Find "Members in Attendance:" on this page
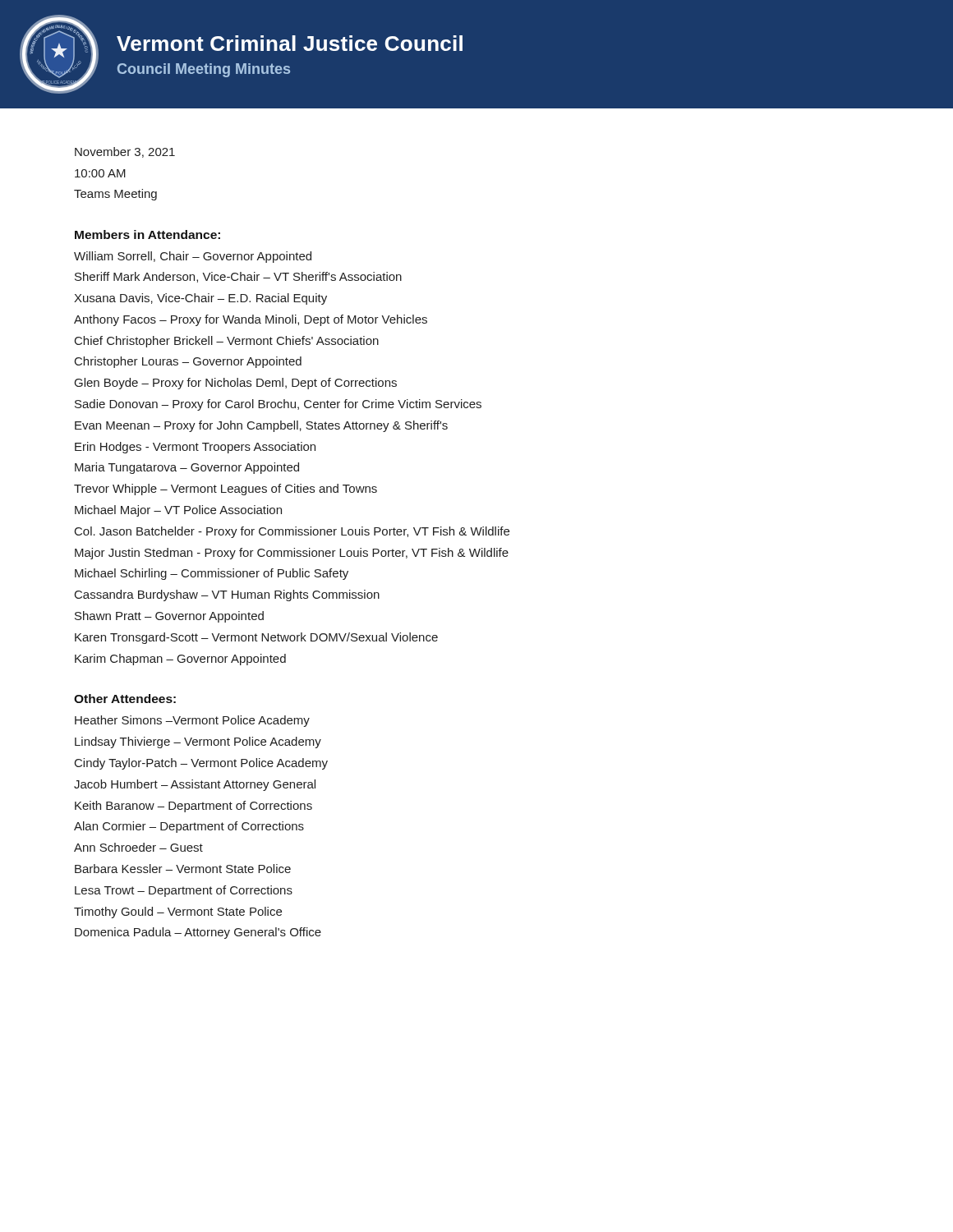The width and height of the screenshot is (953, 1232). coord(148,234)
